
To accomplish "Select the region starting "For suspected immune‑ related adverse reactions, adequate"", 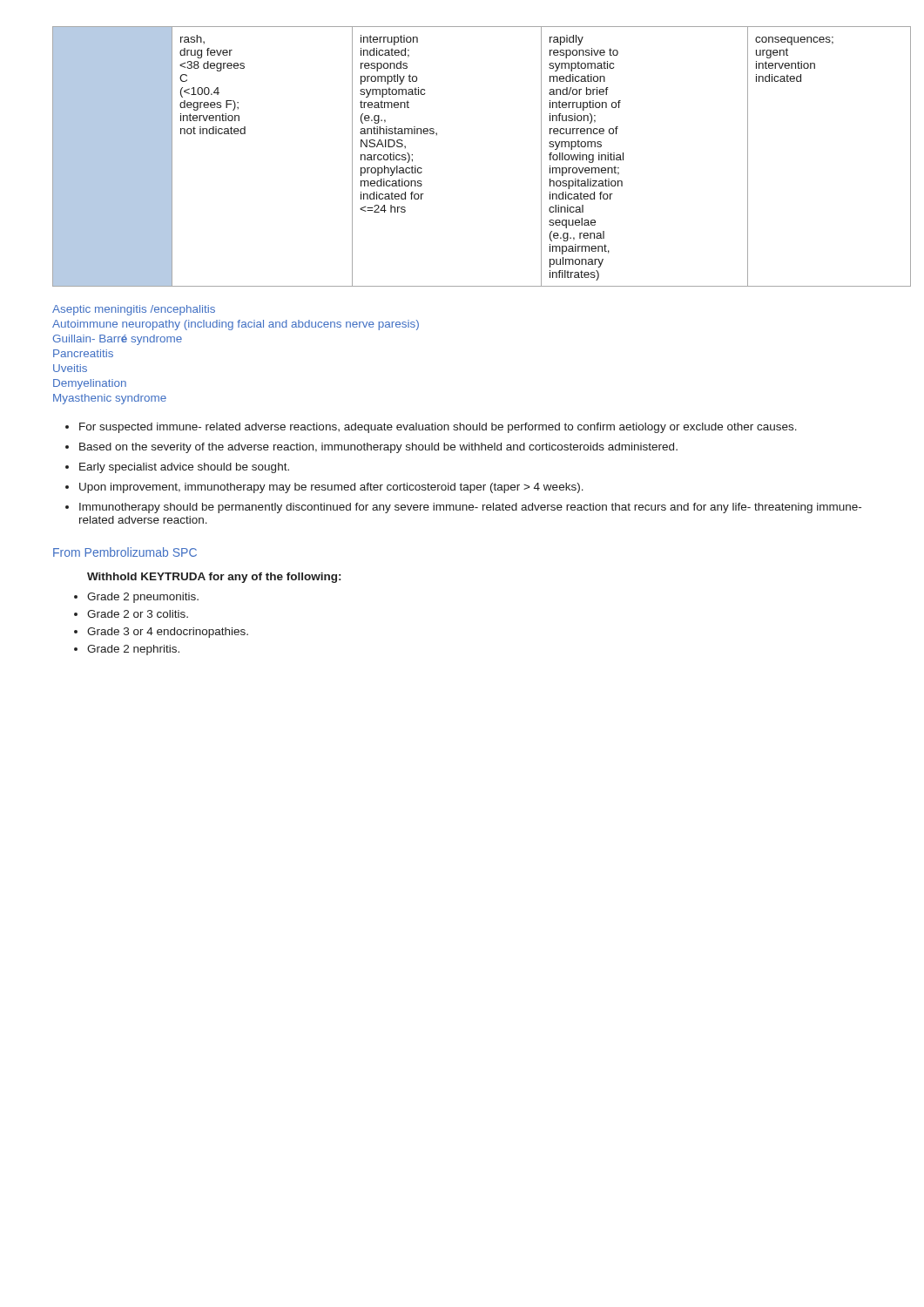I will (438, 426).
